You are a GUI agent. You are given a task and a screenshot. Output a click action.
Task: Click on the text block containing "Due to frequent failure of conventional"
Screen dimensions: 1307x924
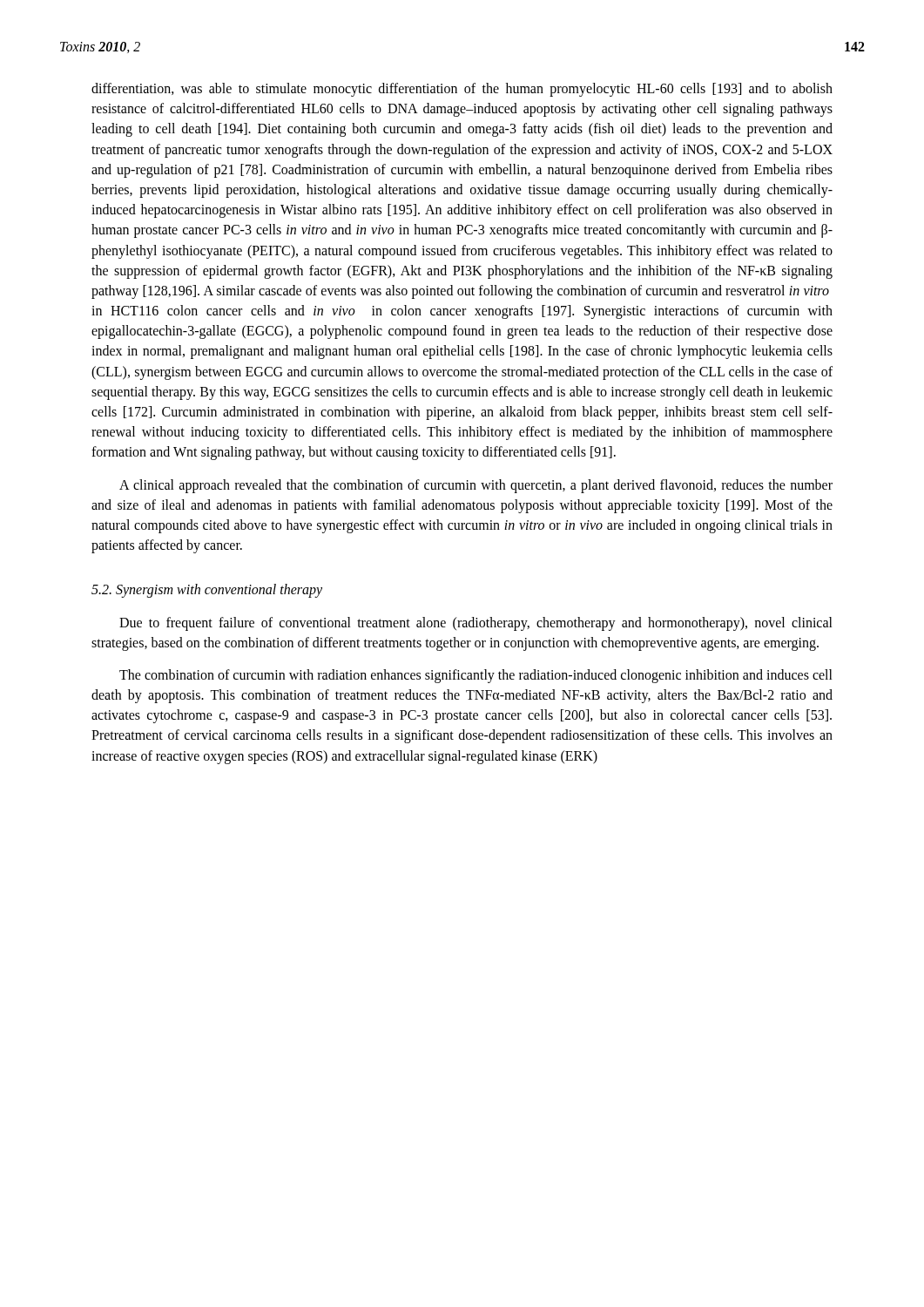[x=462, y=632]
